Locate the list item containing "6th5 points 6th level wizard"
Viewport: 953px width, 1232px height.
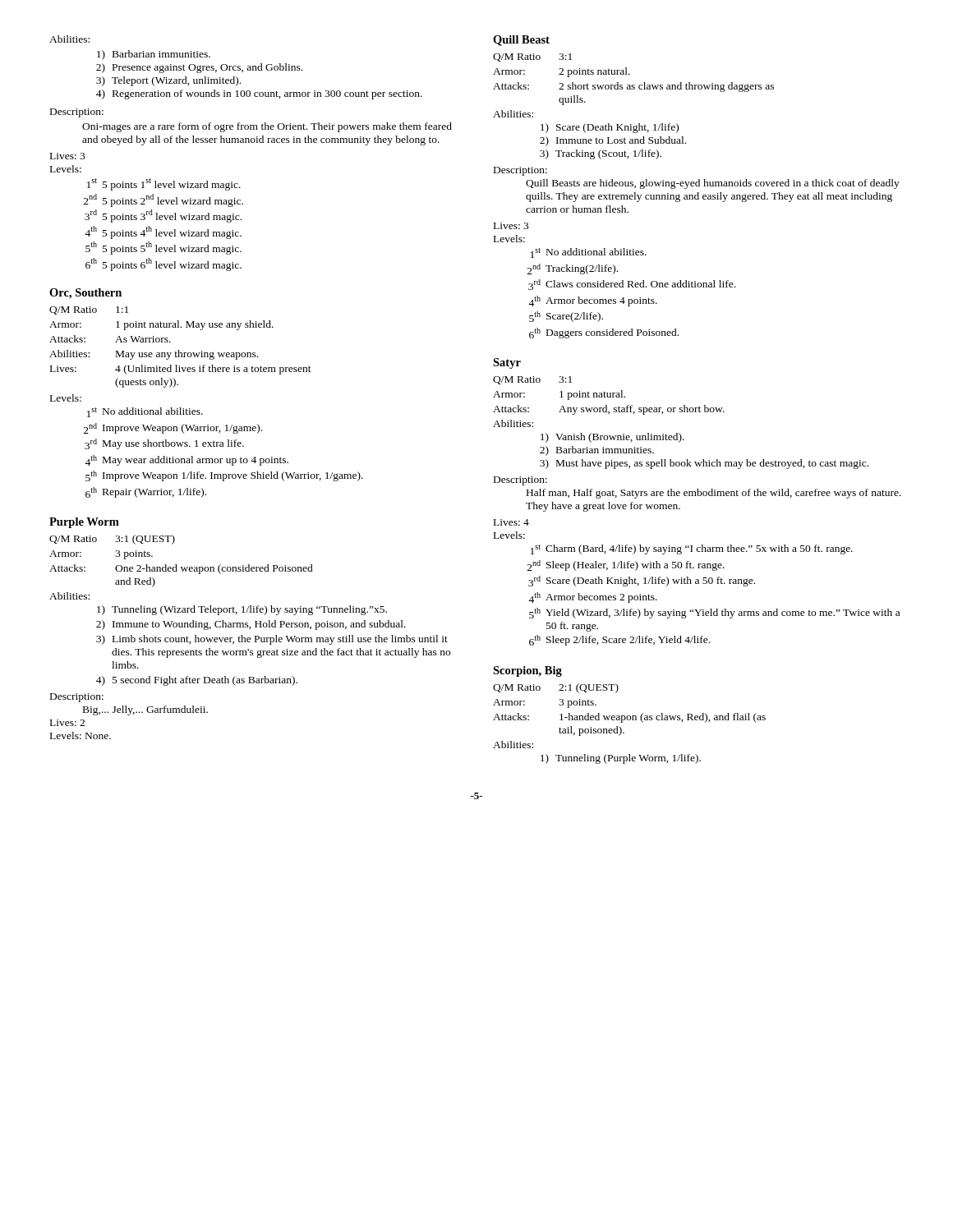coord(163,264)
